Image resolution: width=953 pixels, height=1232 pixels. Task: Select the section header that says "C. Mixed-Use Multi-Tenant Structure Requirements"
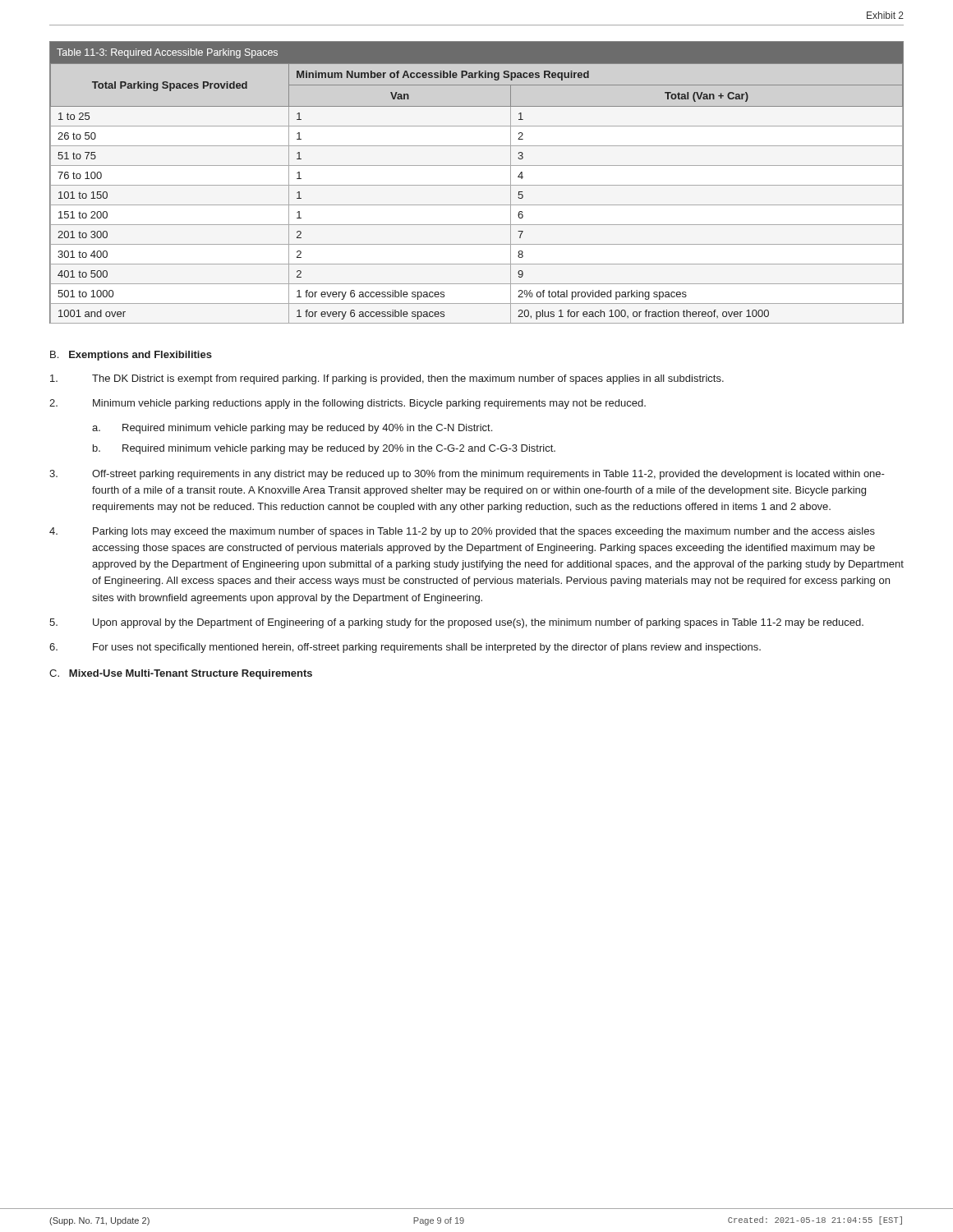click(x=181, y=673)
